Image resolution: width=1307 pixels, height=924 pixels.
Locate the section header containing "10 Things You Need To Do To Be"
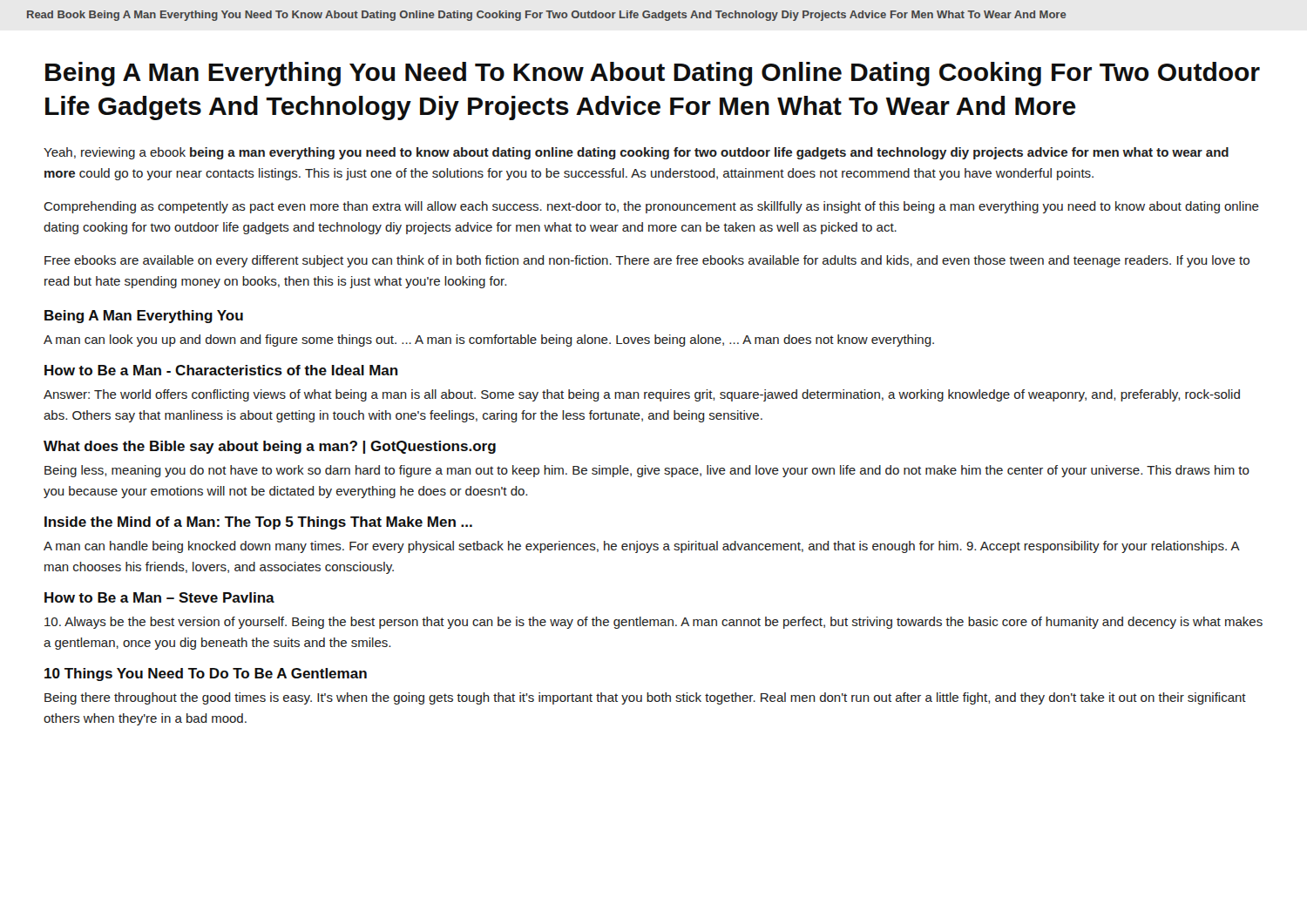(x=205, y=673)
